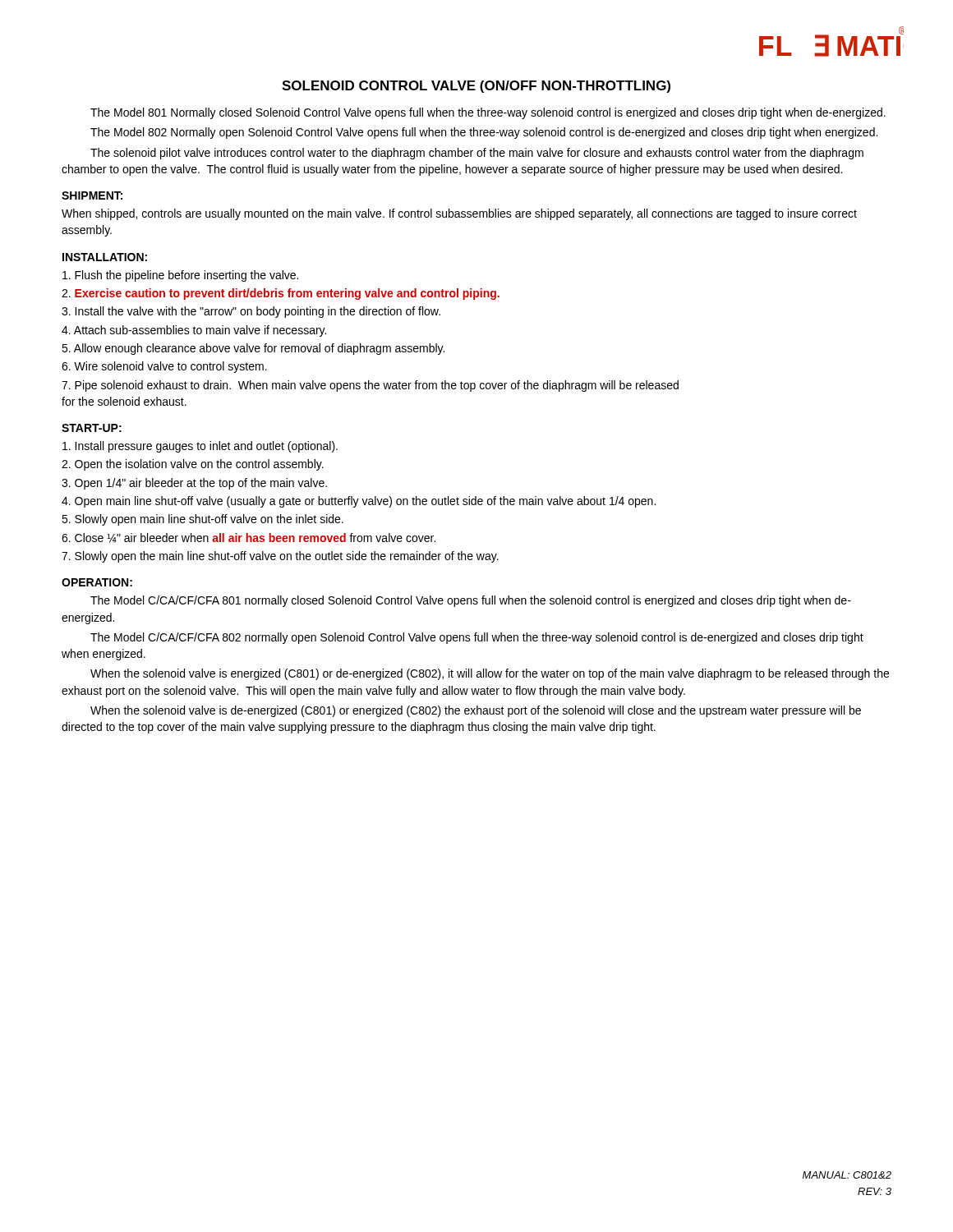The width and height of the screenshot is (953, 1232).
Task: Locate the text block with the text "The Model C/CA/CF/CFA 801 normally closed Solenoid Control"
Action: click(456, 609)
